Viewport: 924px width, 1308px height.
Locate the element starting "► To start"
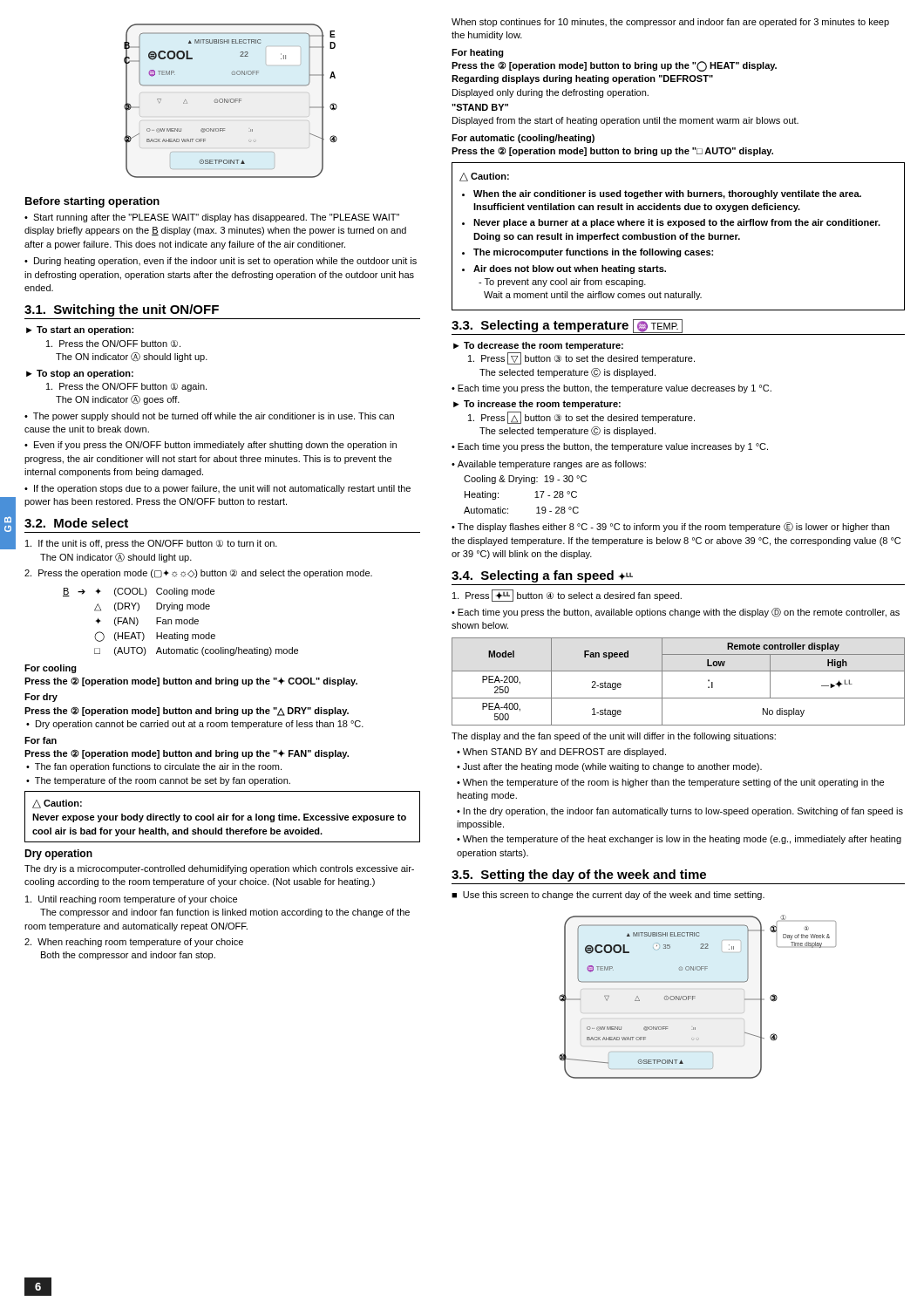(x=116, y=343)
